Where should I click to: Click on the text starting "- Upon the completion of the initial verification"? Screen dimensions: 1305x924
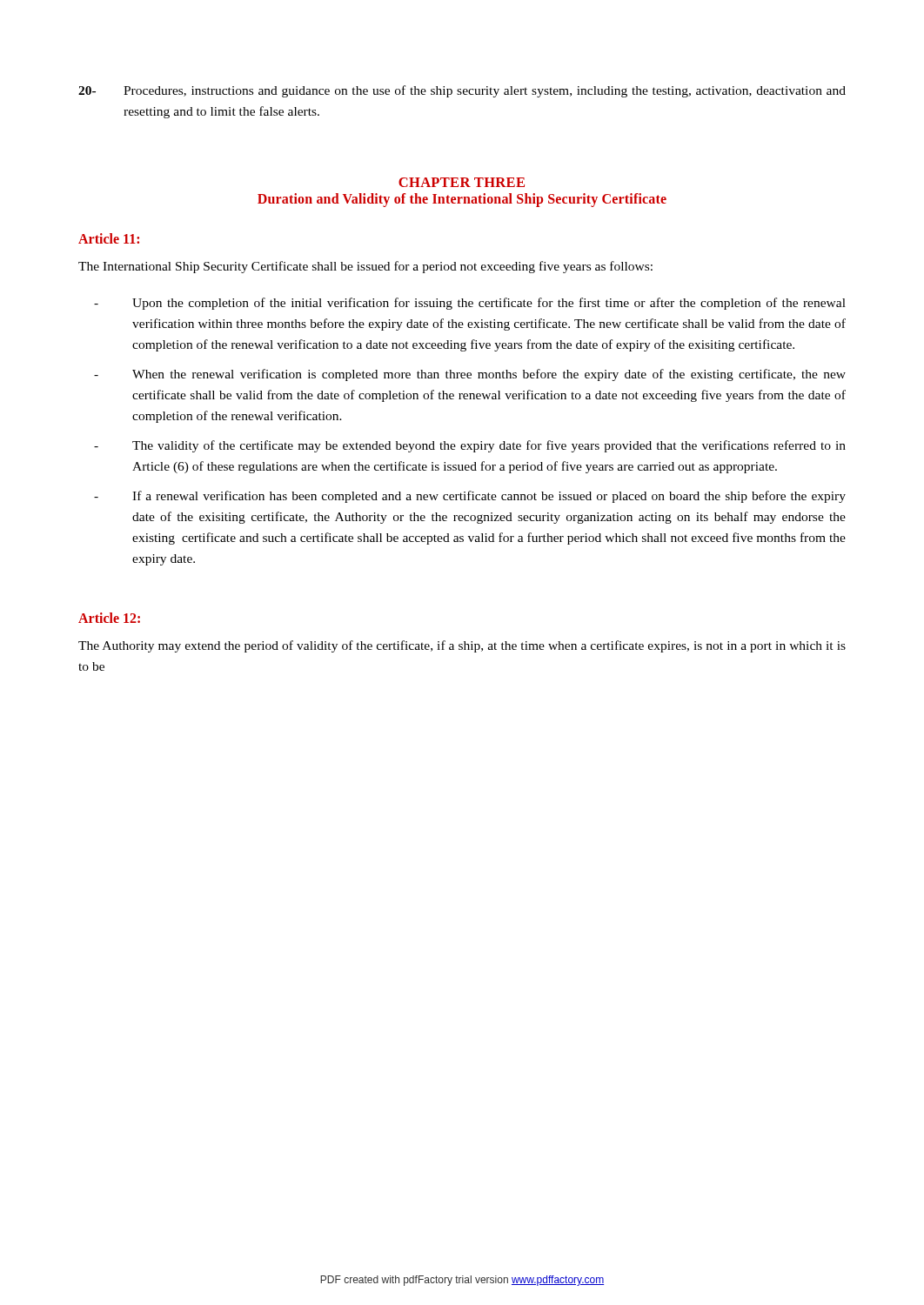[x=462, y=324]
